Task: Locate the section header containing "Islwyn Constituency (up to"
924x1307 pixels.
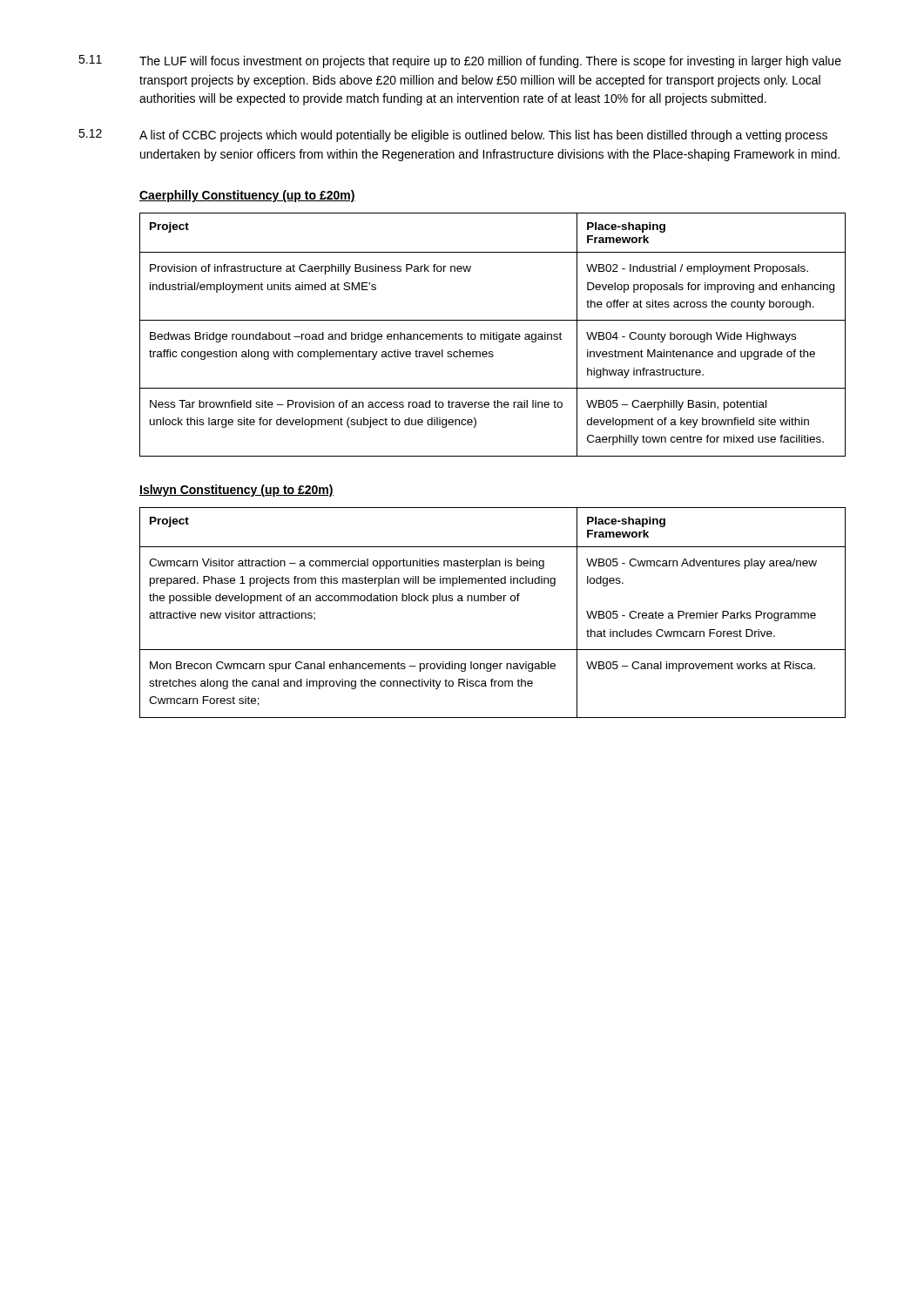Action: (236, 489)
